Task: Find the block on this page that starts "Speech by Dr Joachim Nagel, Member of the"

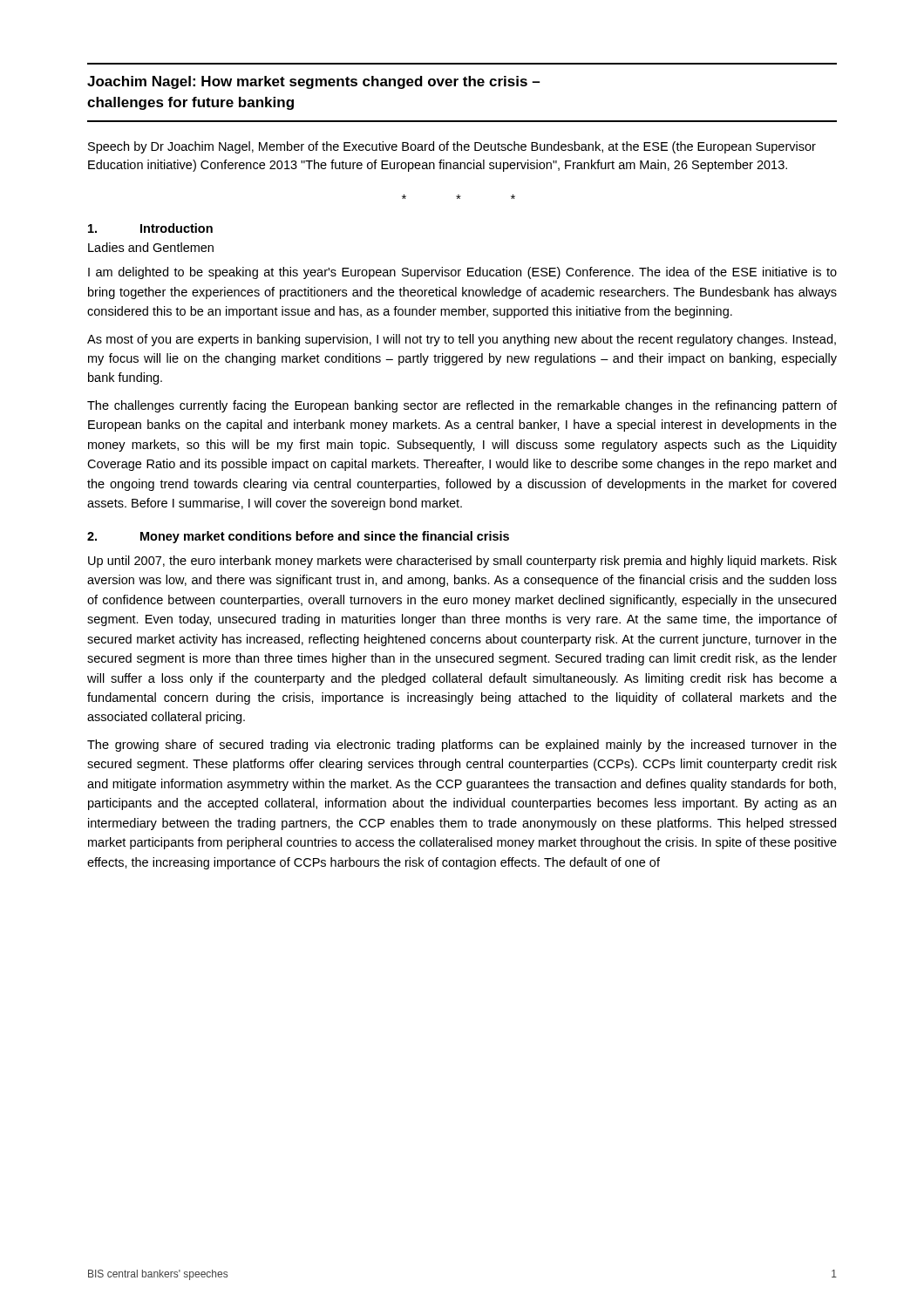Action: (x=451, y=156)
